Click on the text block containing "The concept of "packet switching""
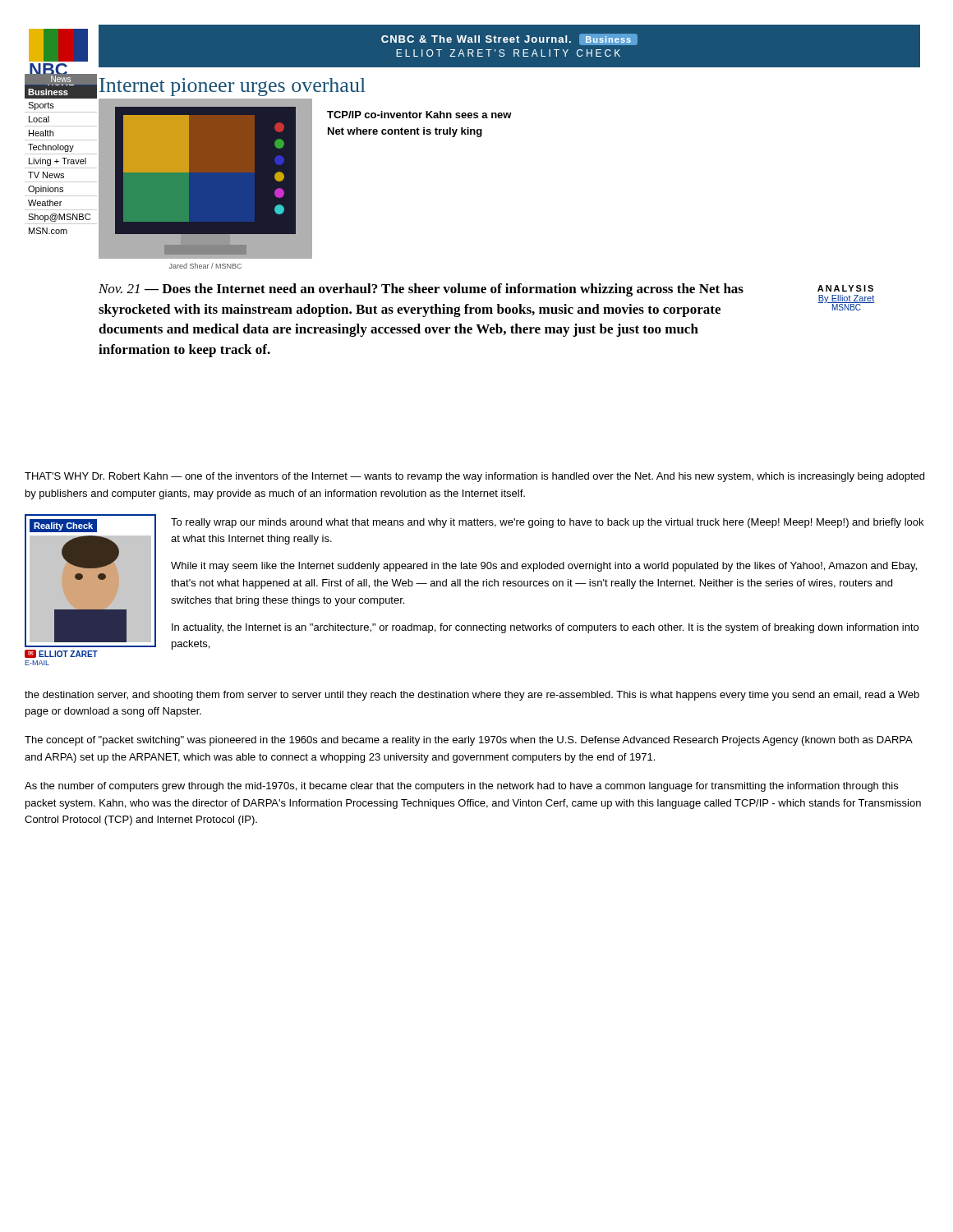 click(468, 748)
